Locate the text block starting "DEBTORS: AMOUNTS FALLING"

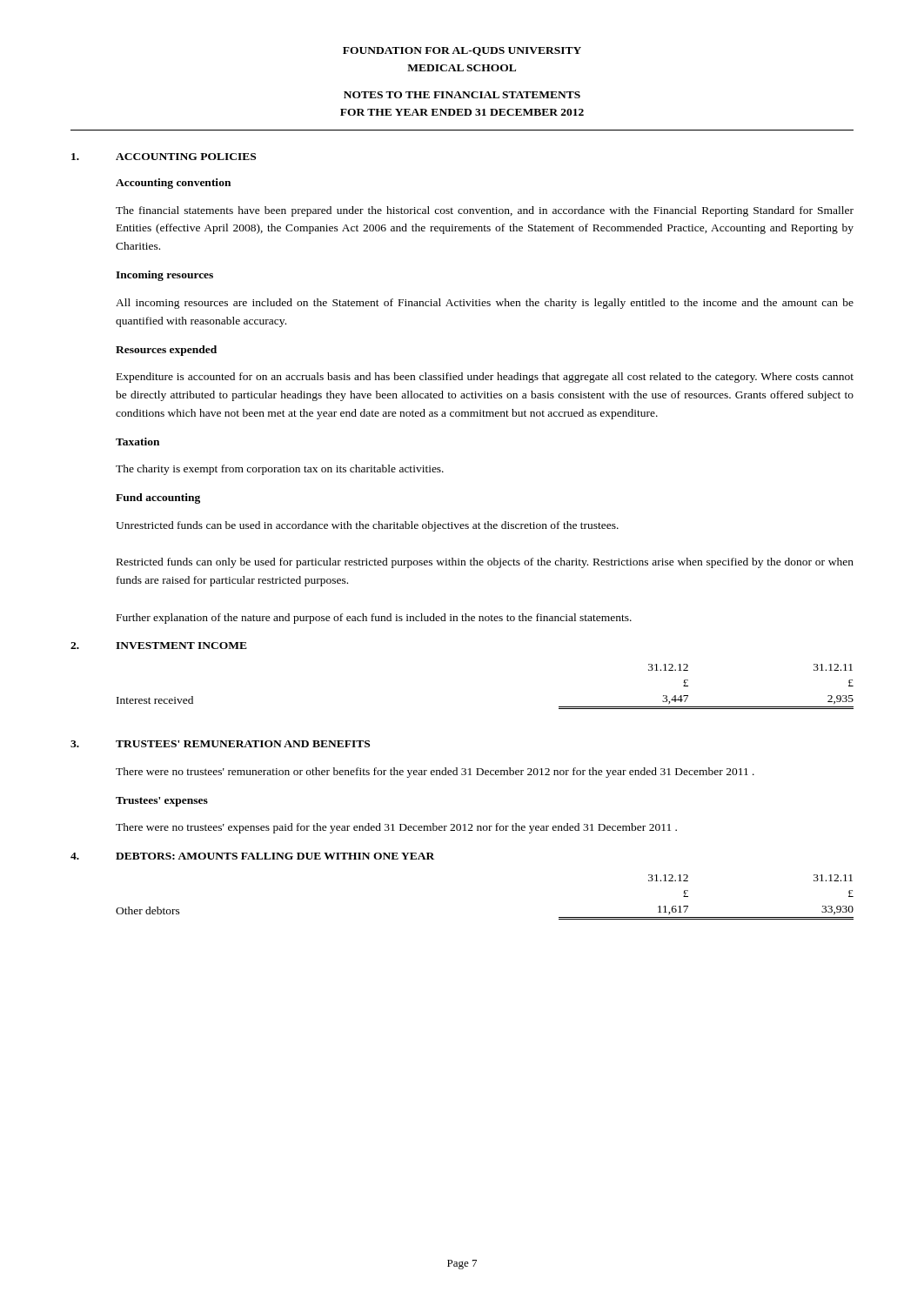click(x=275, y=856)
